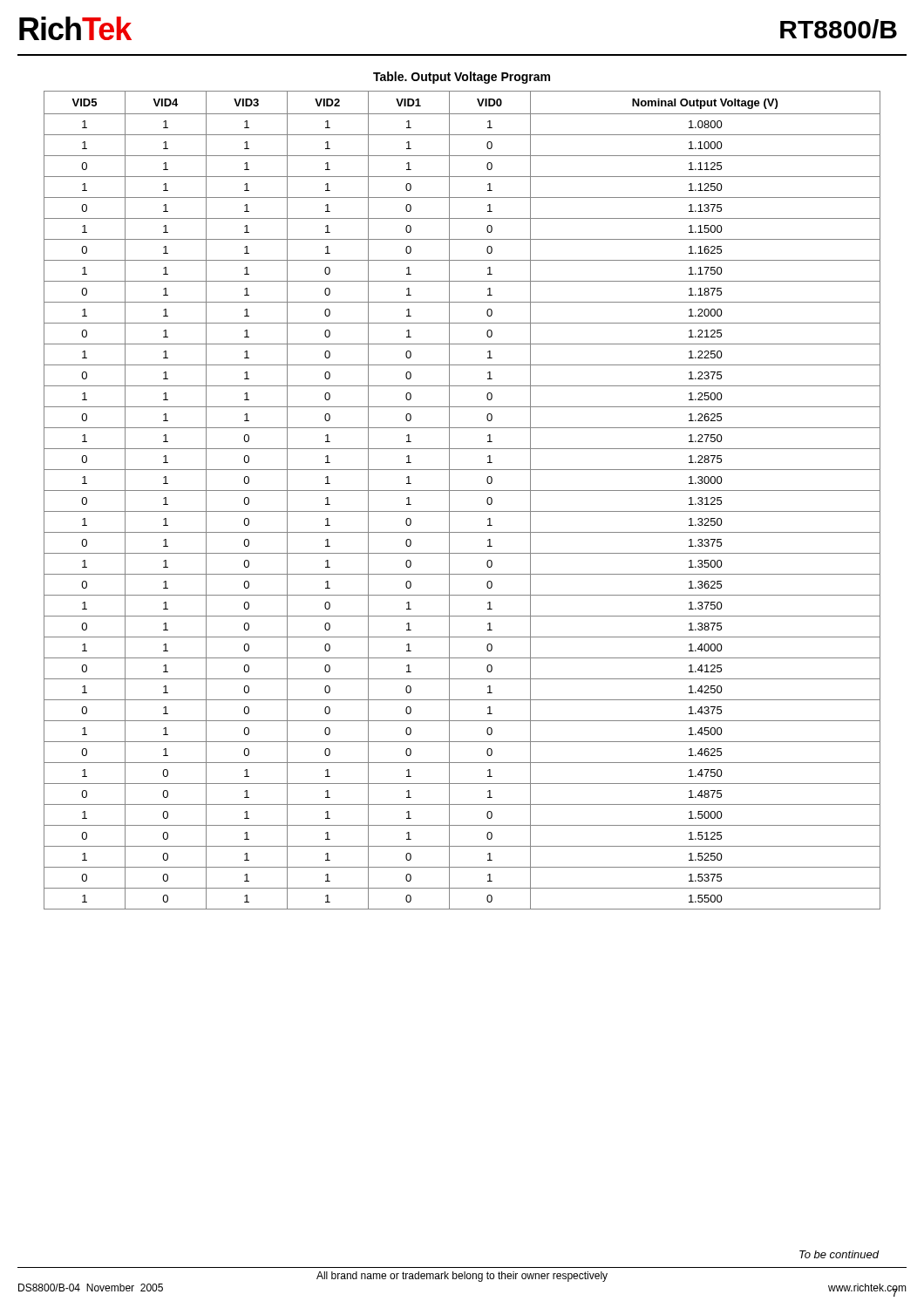This screenshot has width=924, height=1308.
Task: Point to "To be continued"
Action: click(x=839, y=1254)
